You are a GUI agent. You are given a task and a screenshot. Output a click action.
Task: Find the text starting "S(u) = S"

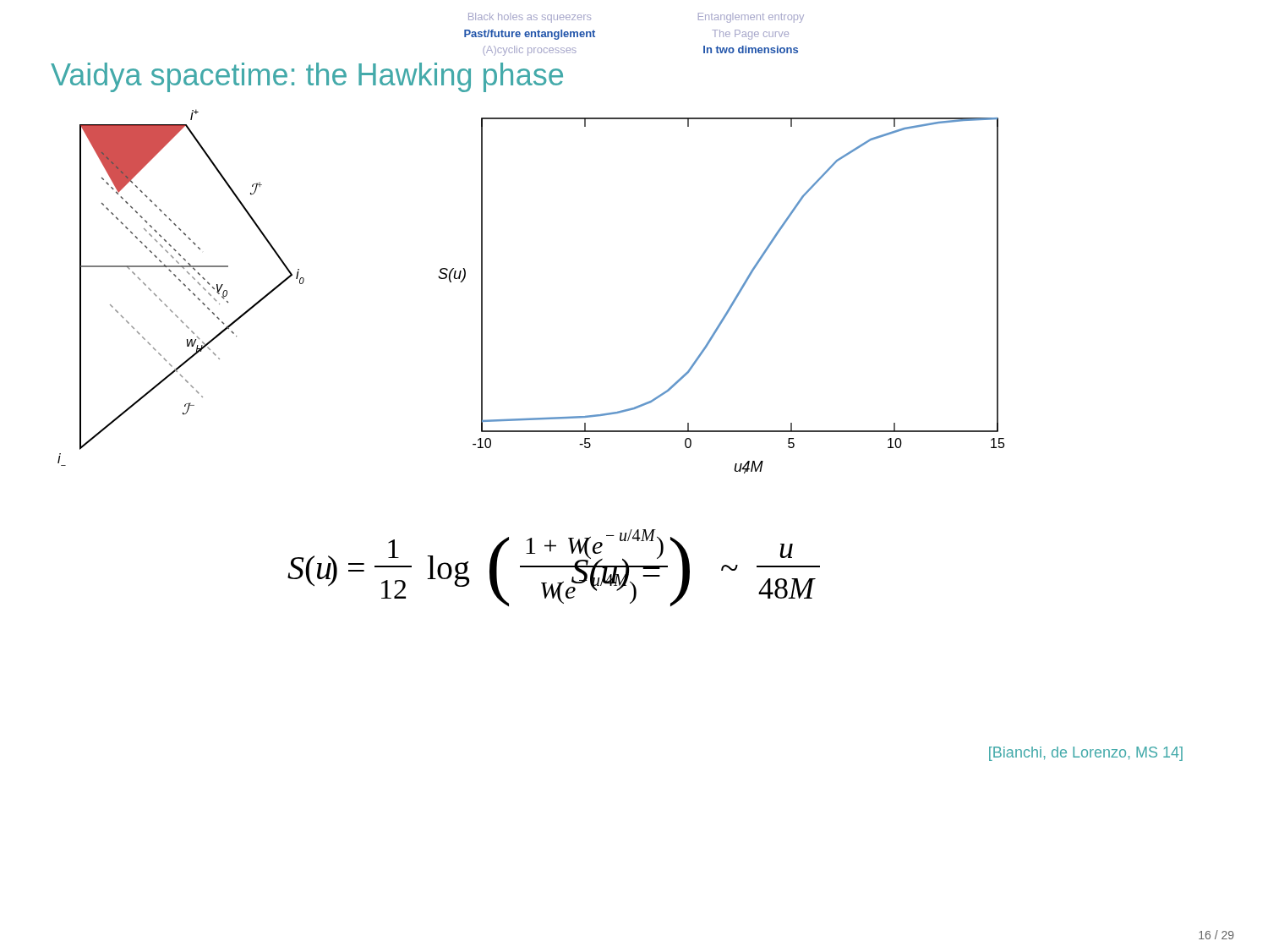point(617,566)
